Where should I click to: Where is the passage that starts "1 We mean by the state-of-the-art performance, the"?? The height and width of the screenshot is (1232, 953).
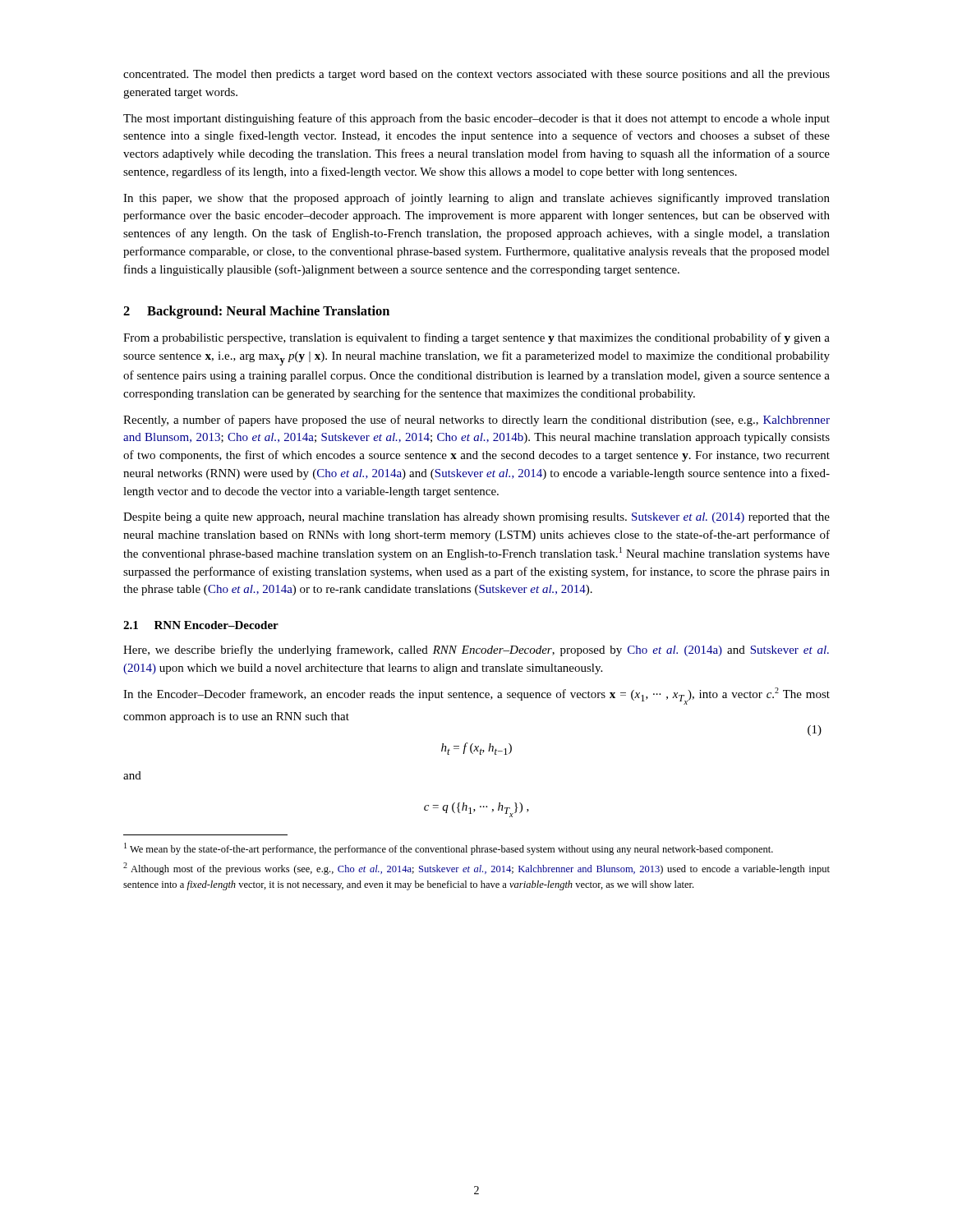tap(448, 848)
